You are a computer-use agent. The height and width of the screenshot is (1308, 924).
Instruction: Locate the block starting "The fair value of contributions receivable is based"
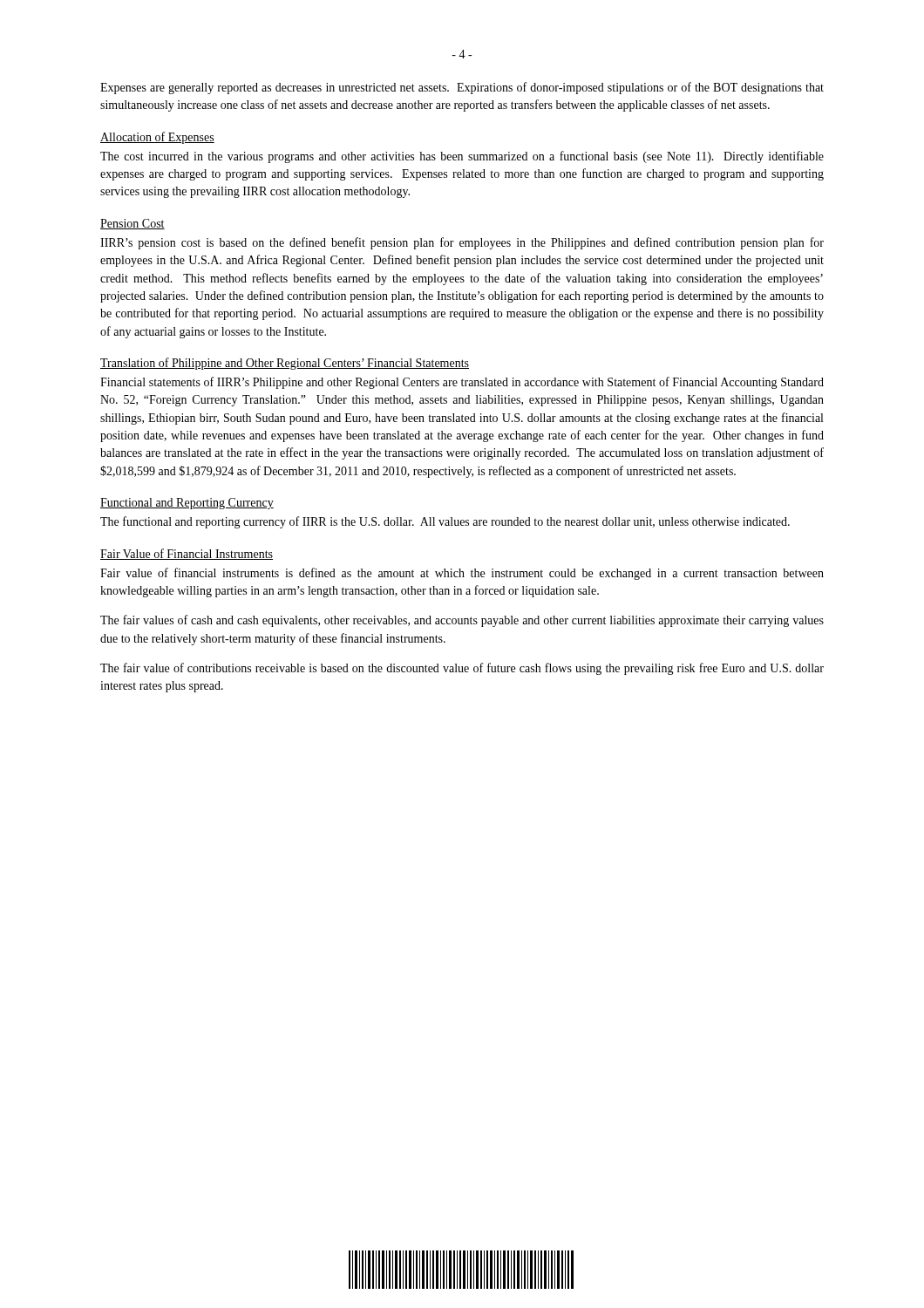point(462,677)
